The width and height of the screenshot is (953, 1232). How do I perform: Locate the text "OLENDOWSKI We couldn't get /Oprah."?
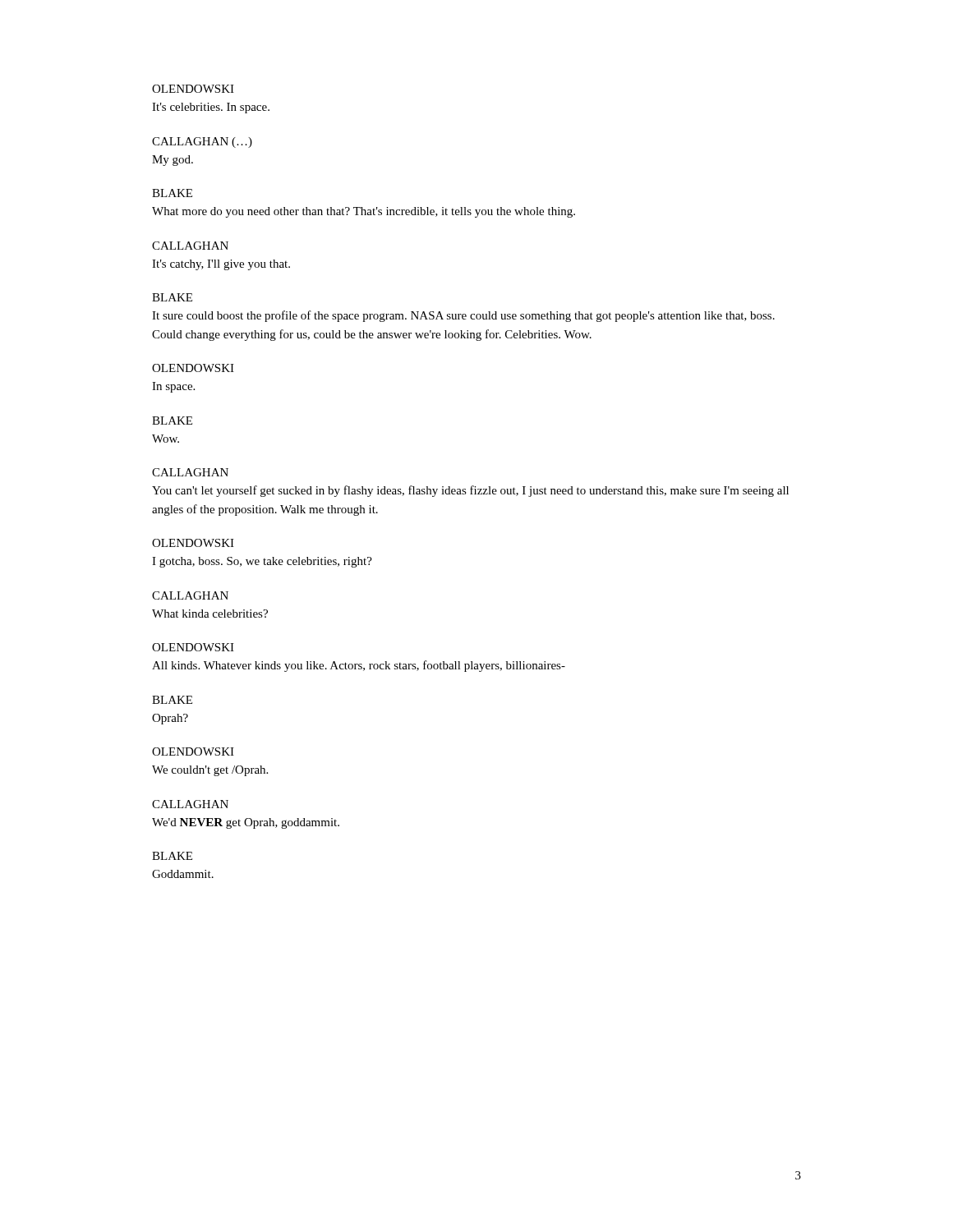click(x=193, y=752)
